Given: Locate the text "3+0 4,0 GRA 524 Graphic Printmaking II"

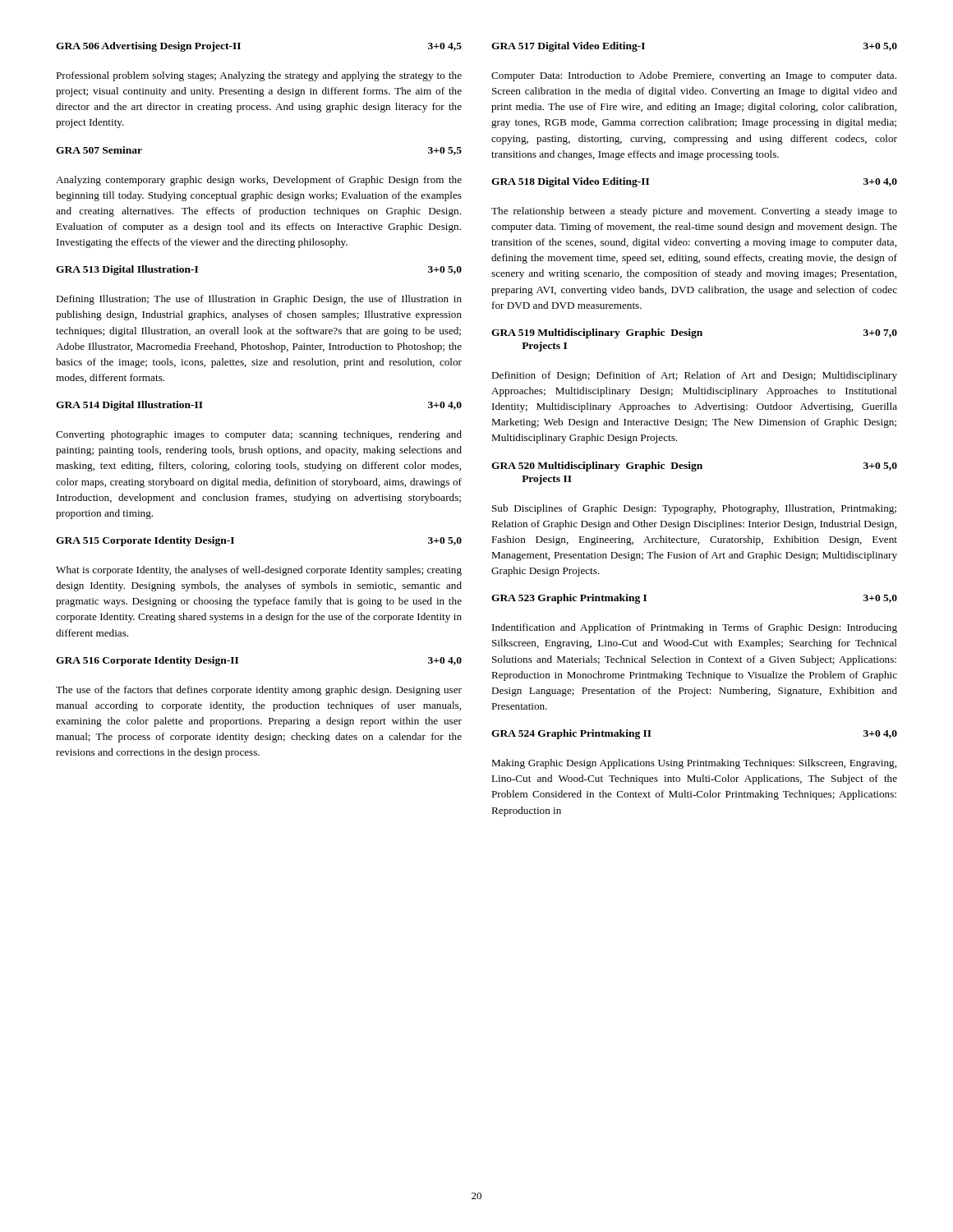Looking at the screenshot, I should [566, 734].
